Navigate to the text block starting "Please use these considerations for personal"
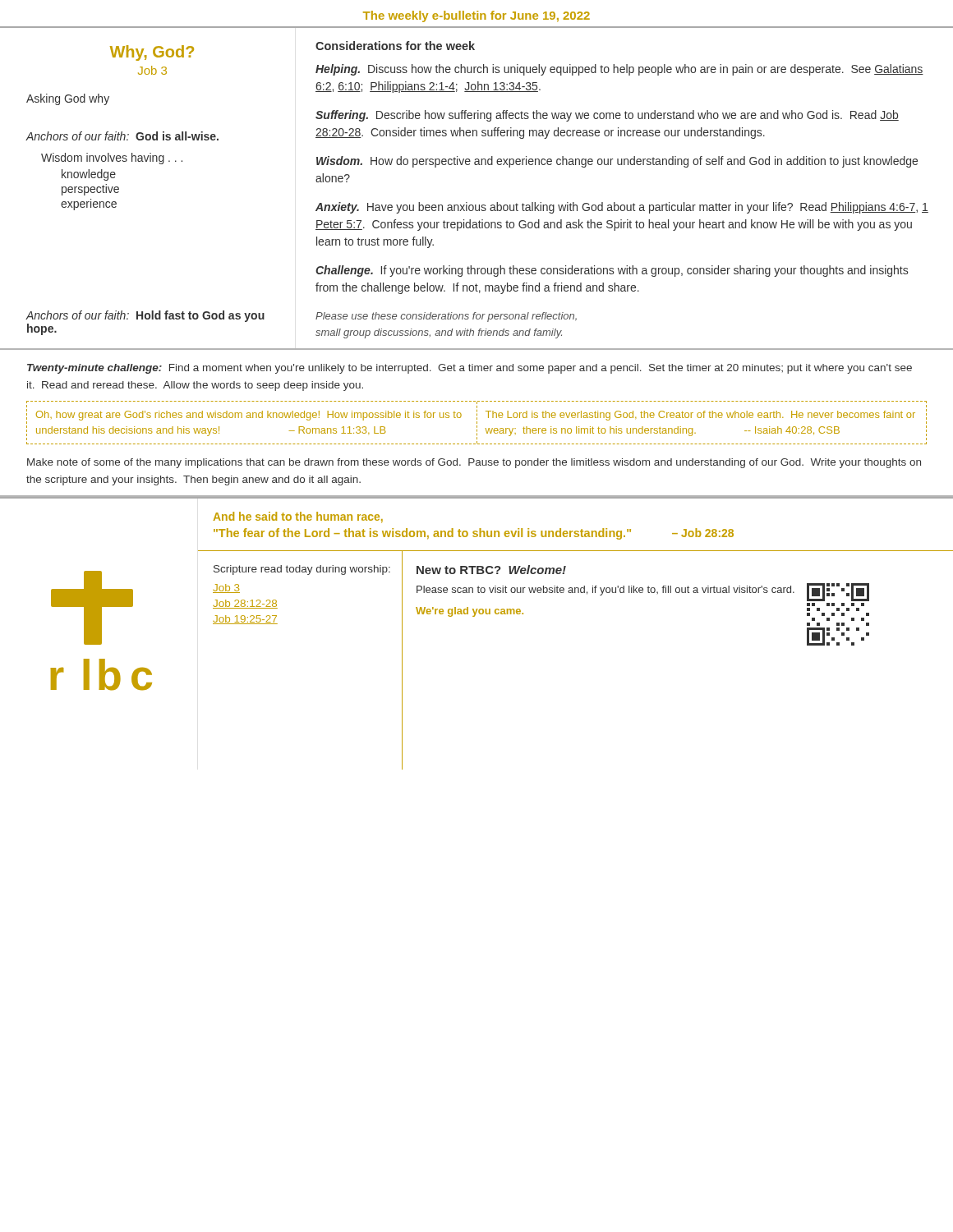 (x=447, y=324)
